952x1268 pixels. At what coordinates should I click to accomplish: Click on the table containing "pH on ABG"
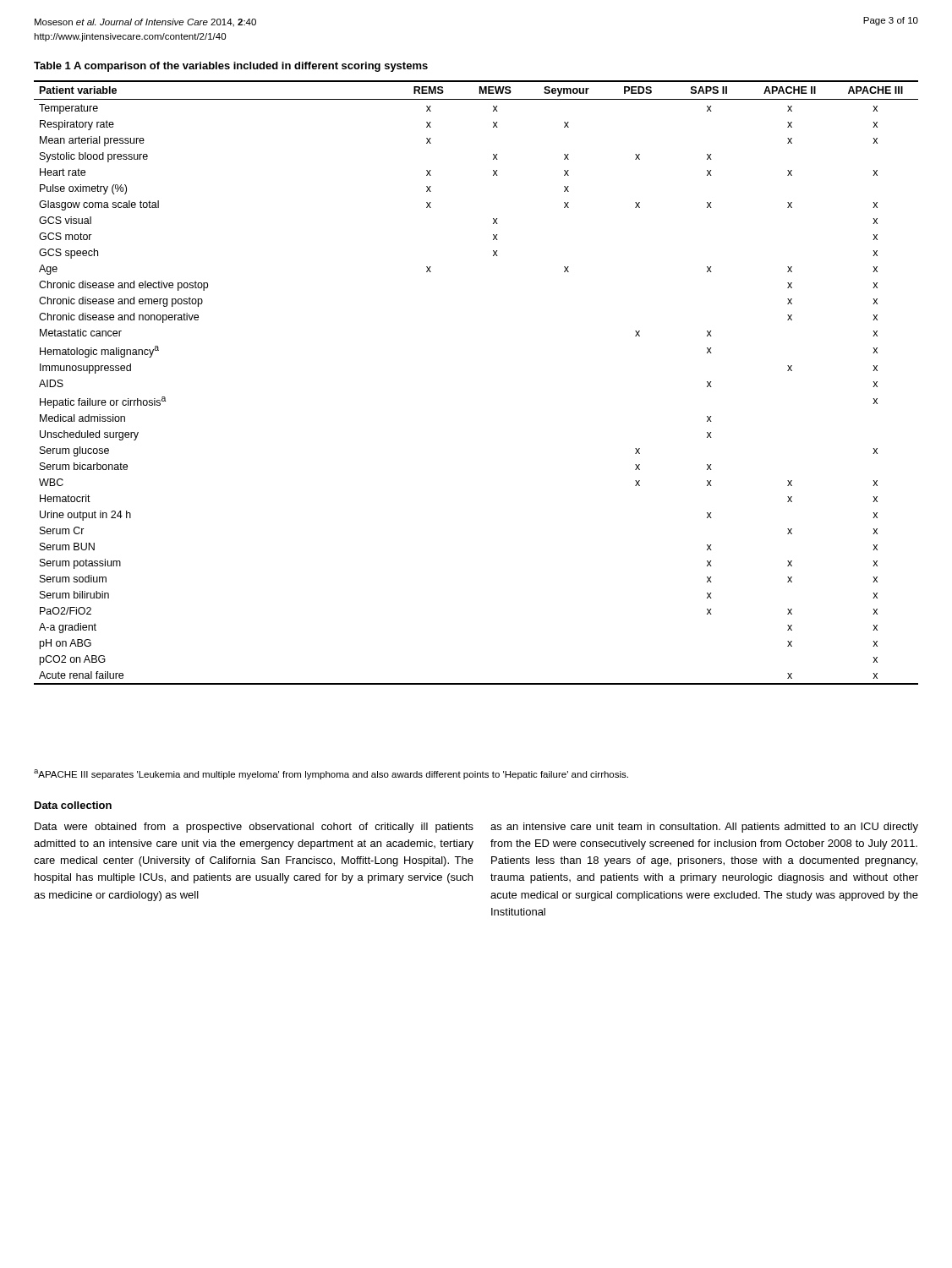coord(476,383)
